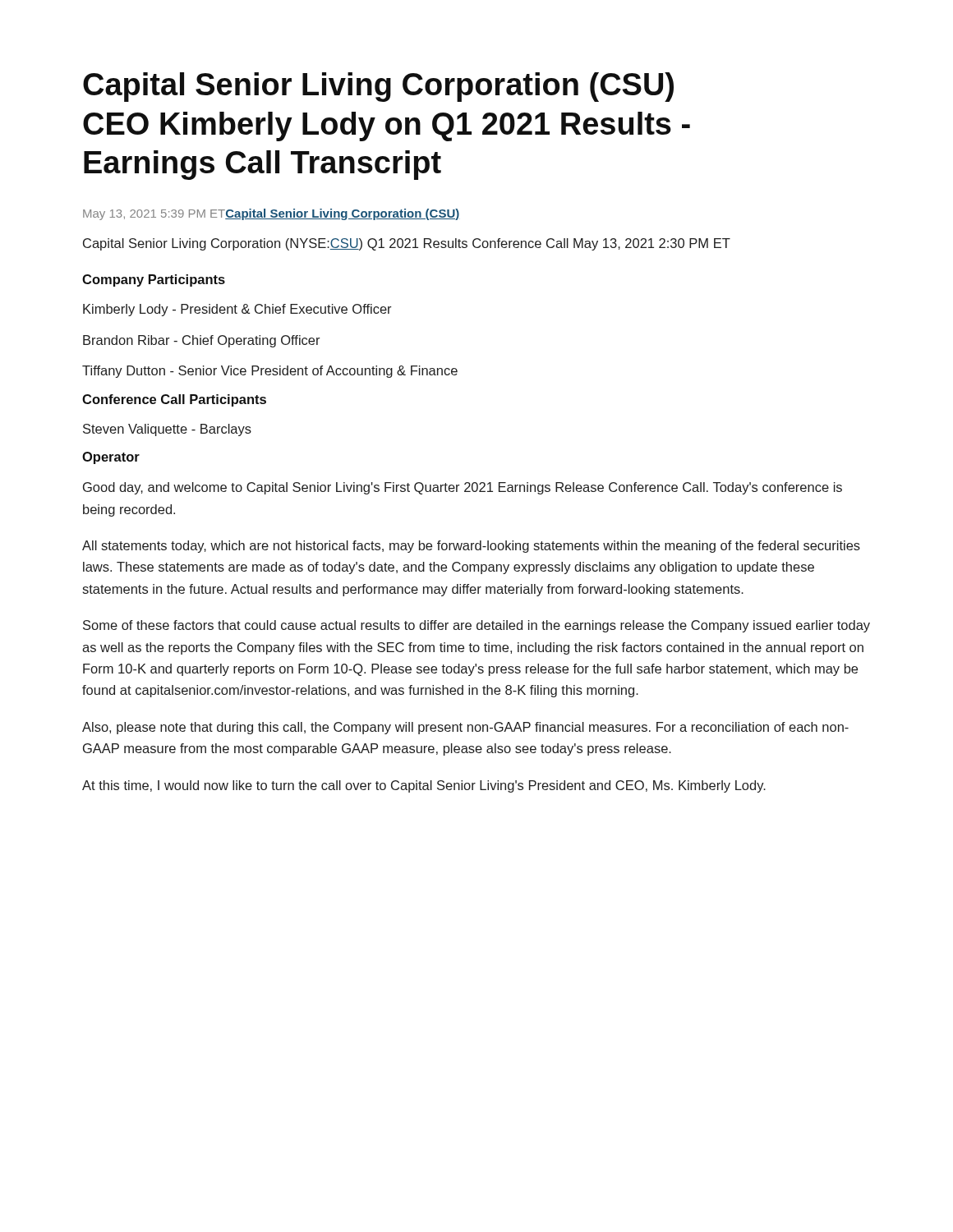This screenshot has height=1232, width=953.
Task: Select the region starting "Brandon Ribar -"
Action: click(x=201, y=340)
